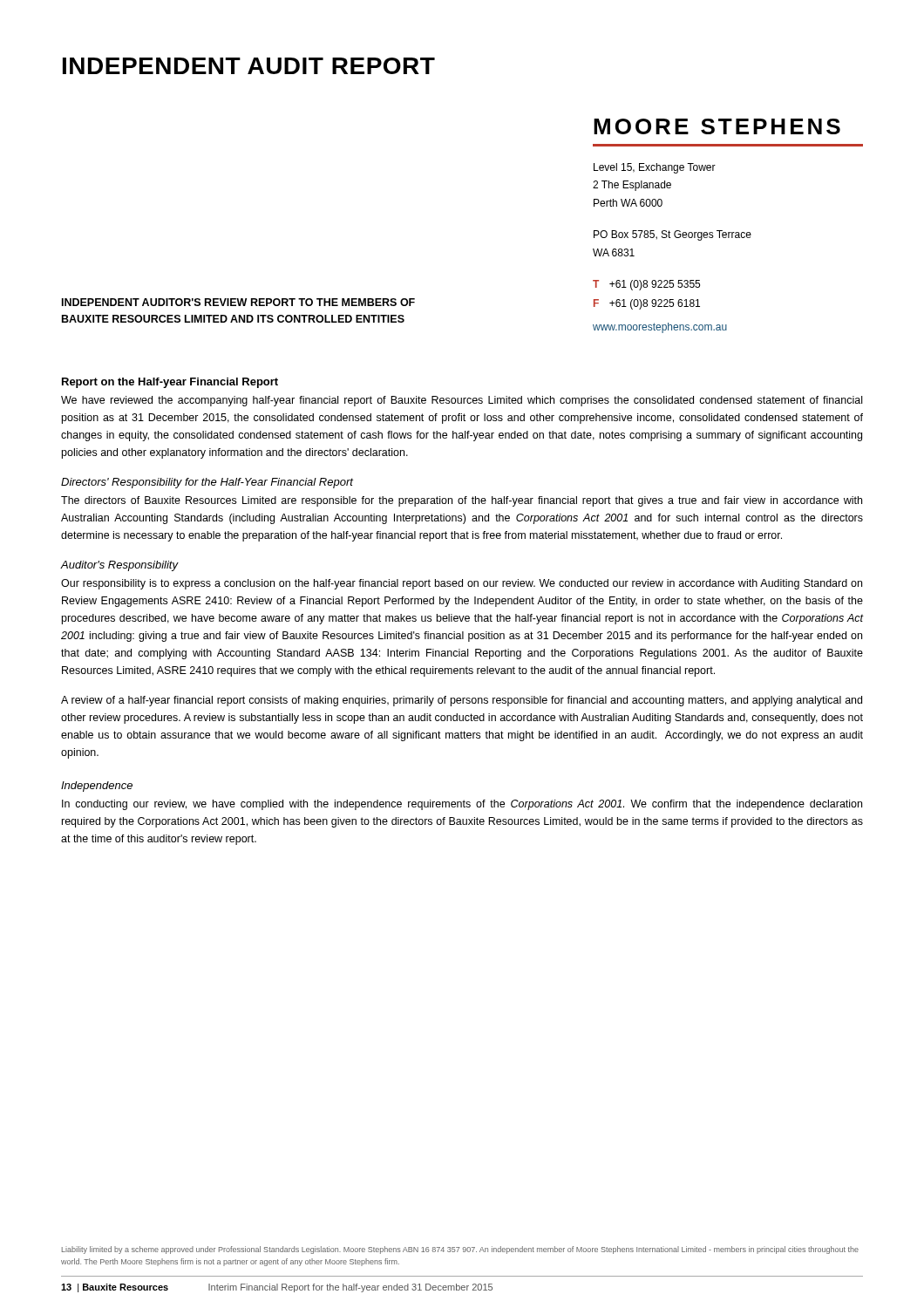This screenshot has height=1308, width=924.
Task: Select the title containing "INDEPENDENT AUDIT REPORT"
Action: [248, 66]
